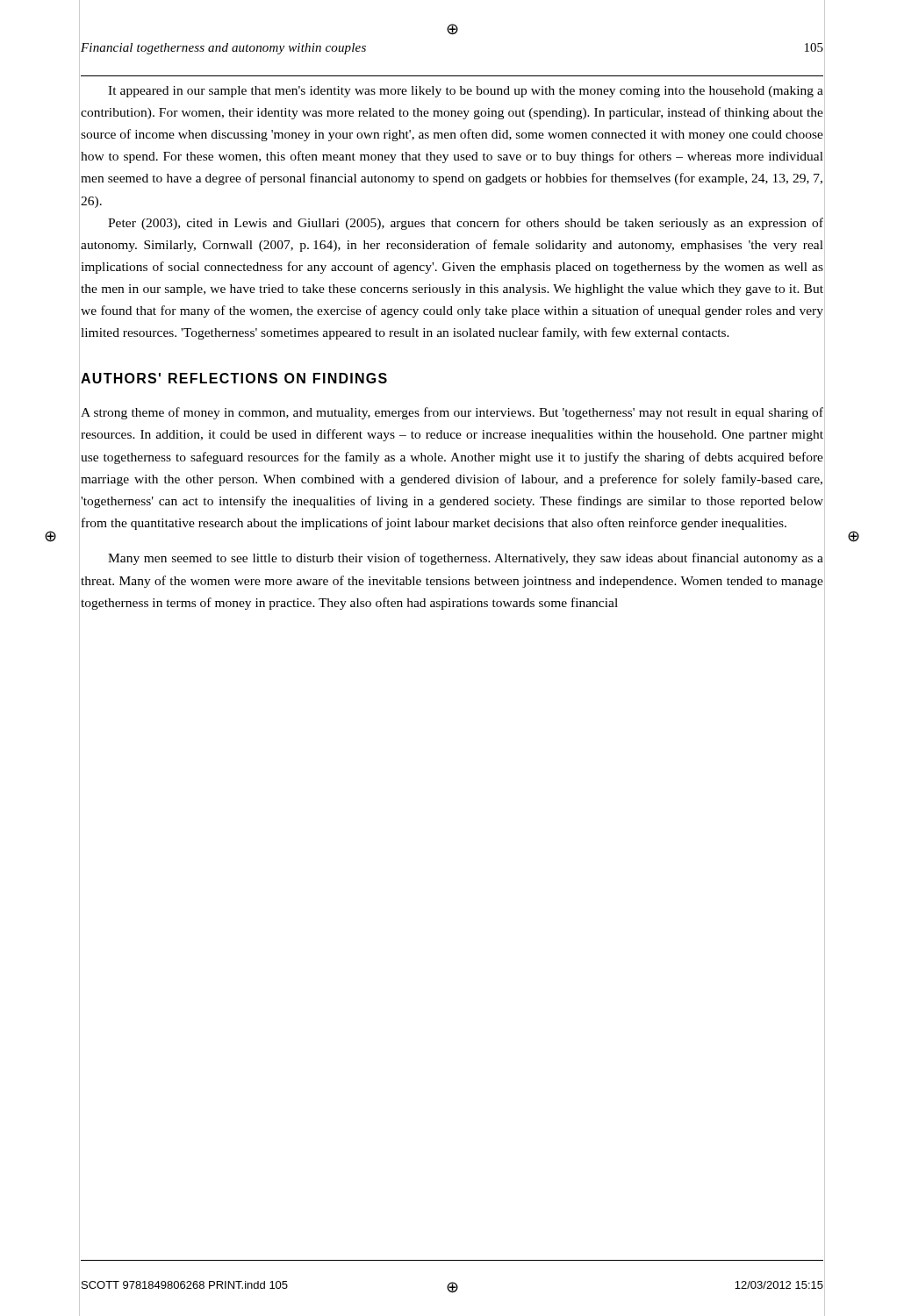Select the text block that reads "It appeared in our sample"

click(452, 145)
